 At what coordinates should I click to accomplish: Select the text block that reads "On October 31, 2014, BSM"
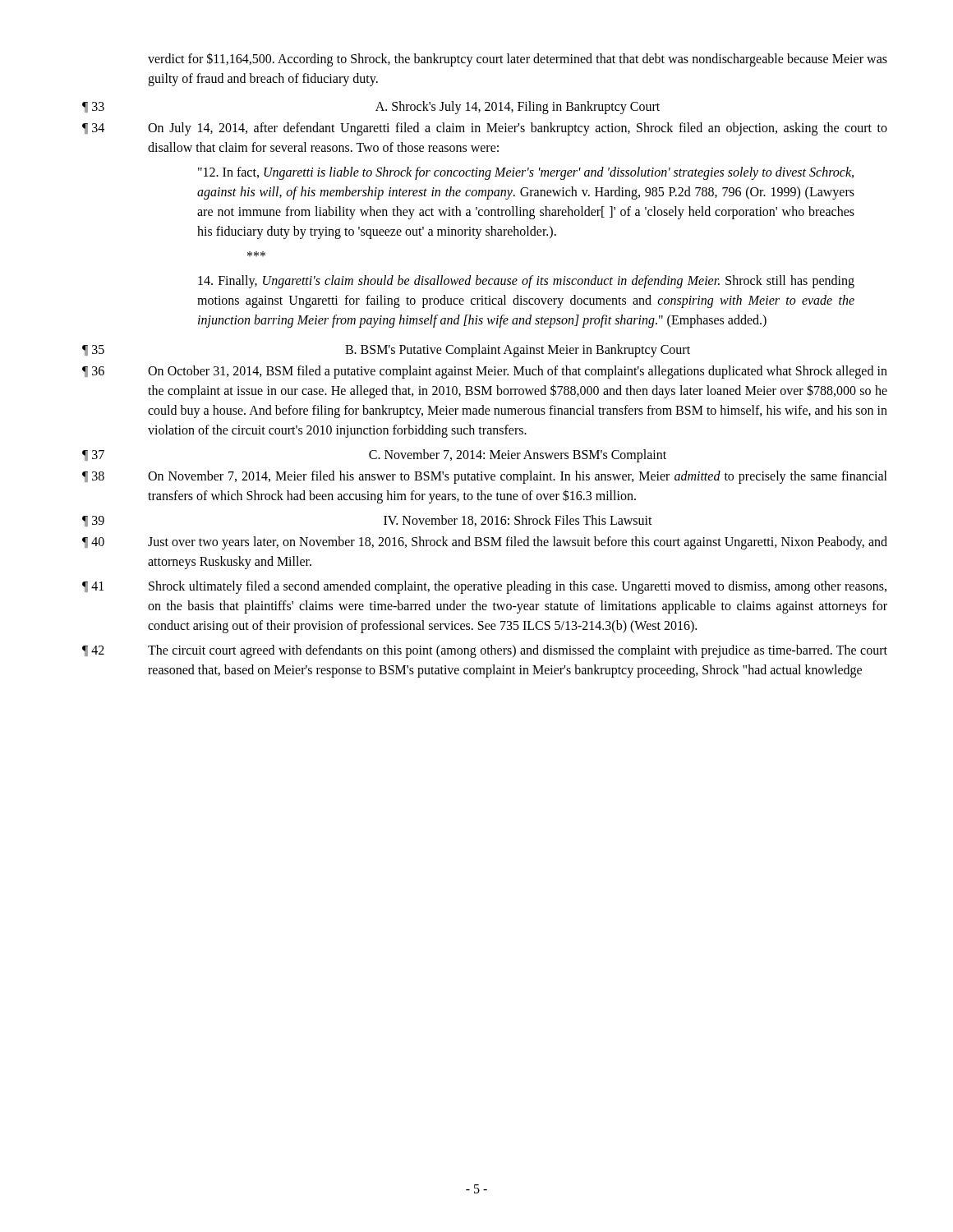tap(518, 400)
